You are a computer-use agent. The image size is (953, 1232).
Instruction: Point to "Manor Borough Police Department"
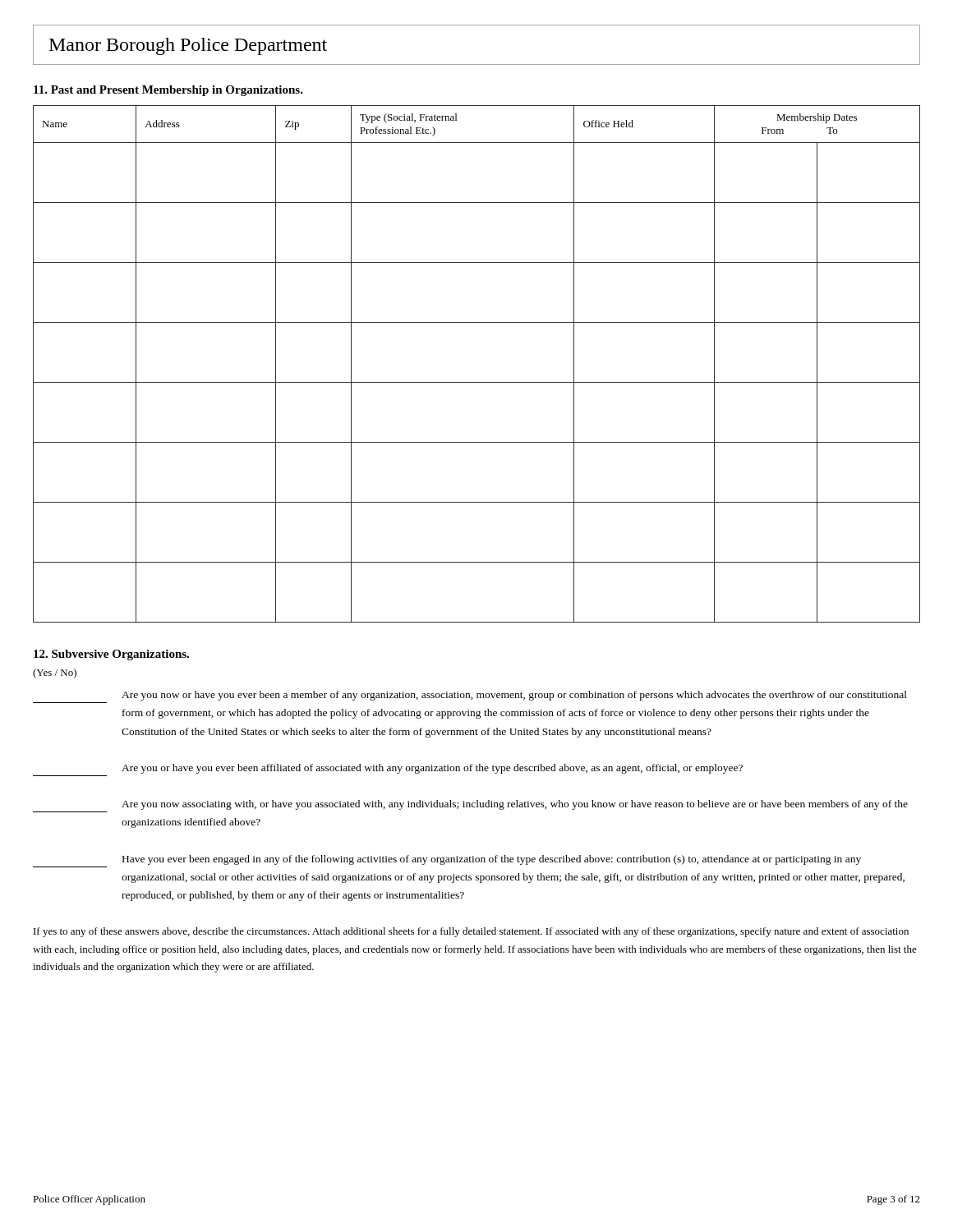click(188, 44)
